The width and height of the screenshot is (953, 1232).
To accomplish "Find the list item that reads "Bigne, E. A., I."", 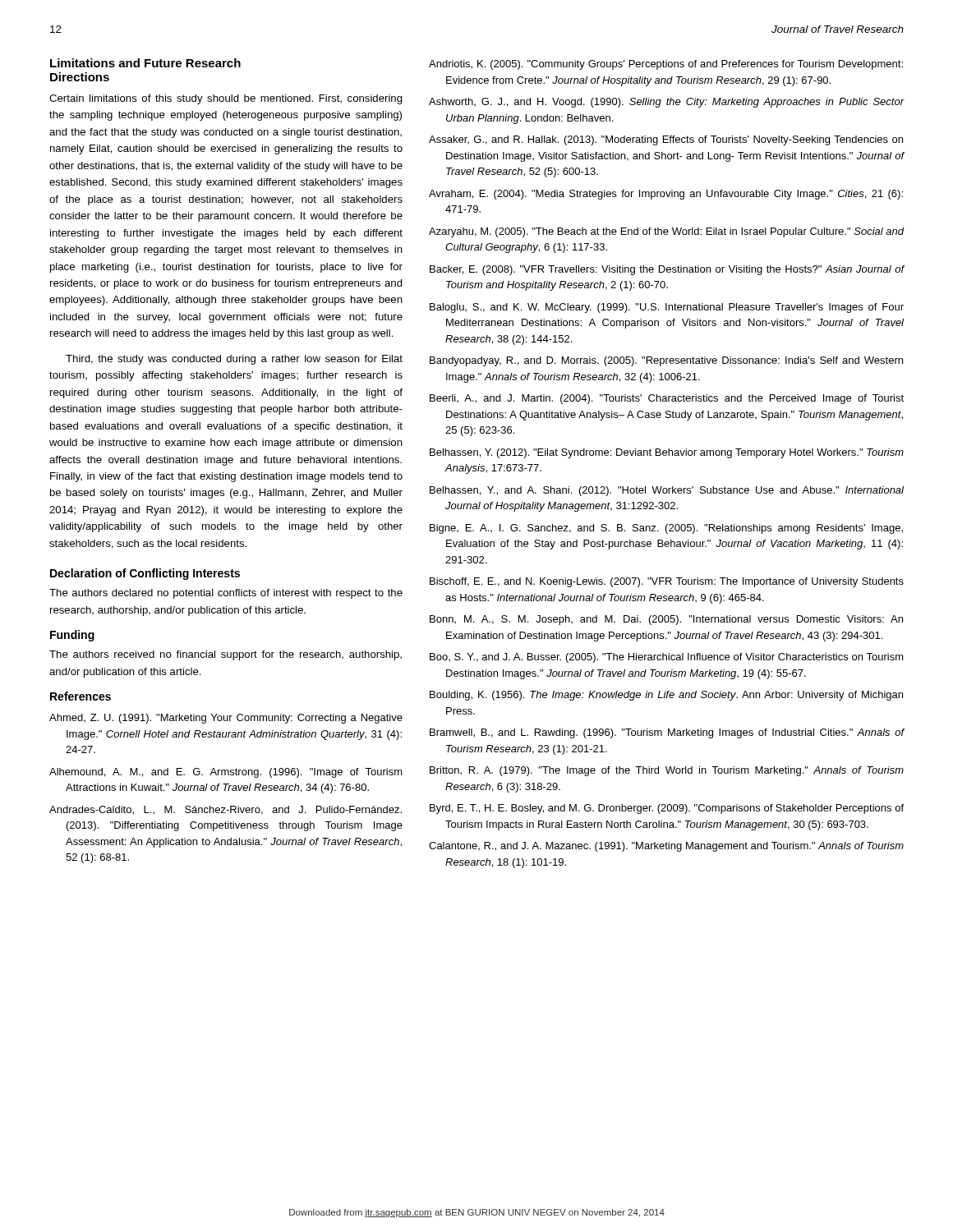I will pyautogui.click(x=666, y=543).
